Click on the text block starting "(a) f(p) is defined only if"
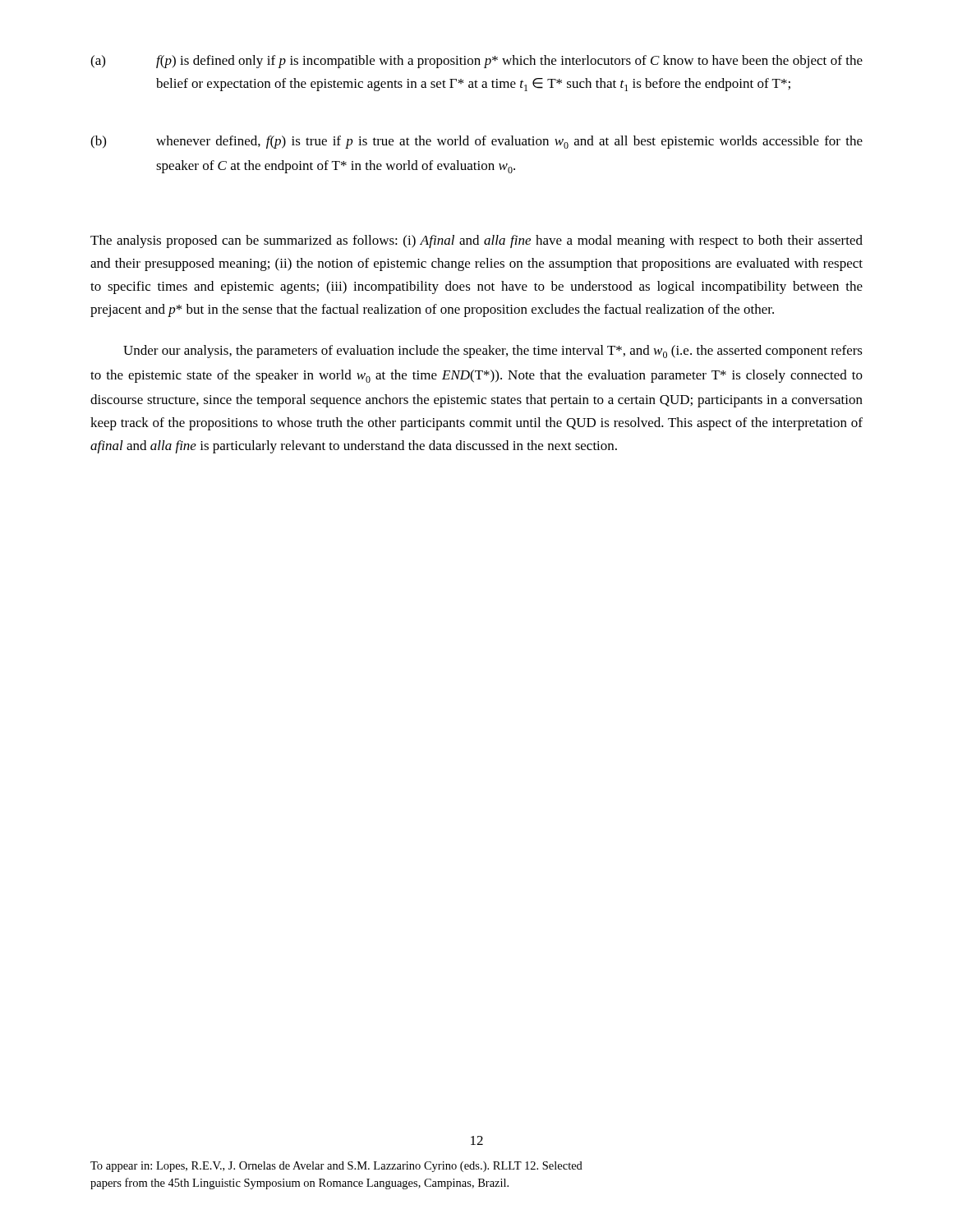The height and width of the screenshot is (1232, 953). click(x=476, y=73)
